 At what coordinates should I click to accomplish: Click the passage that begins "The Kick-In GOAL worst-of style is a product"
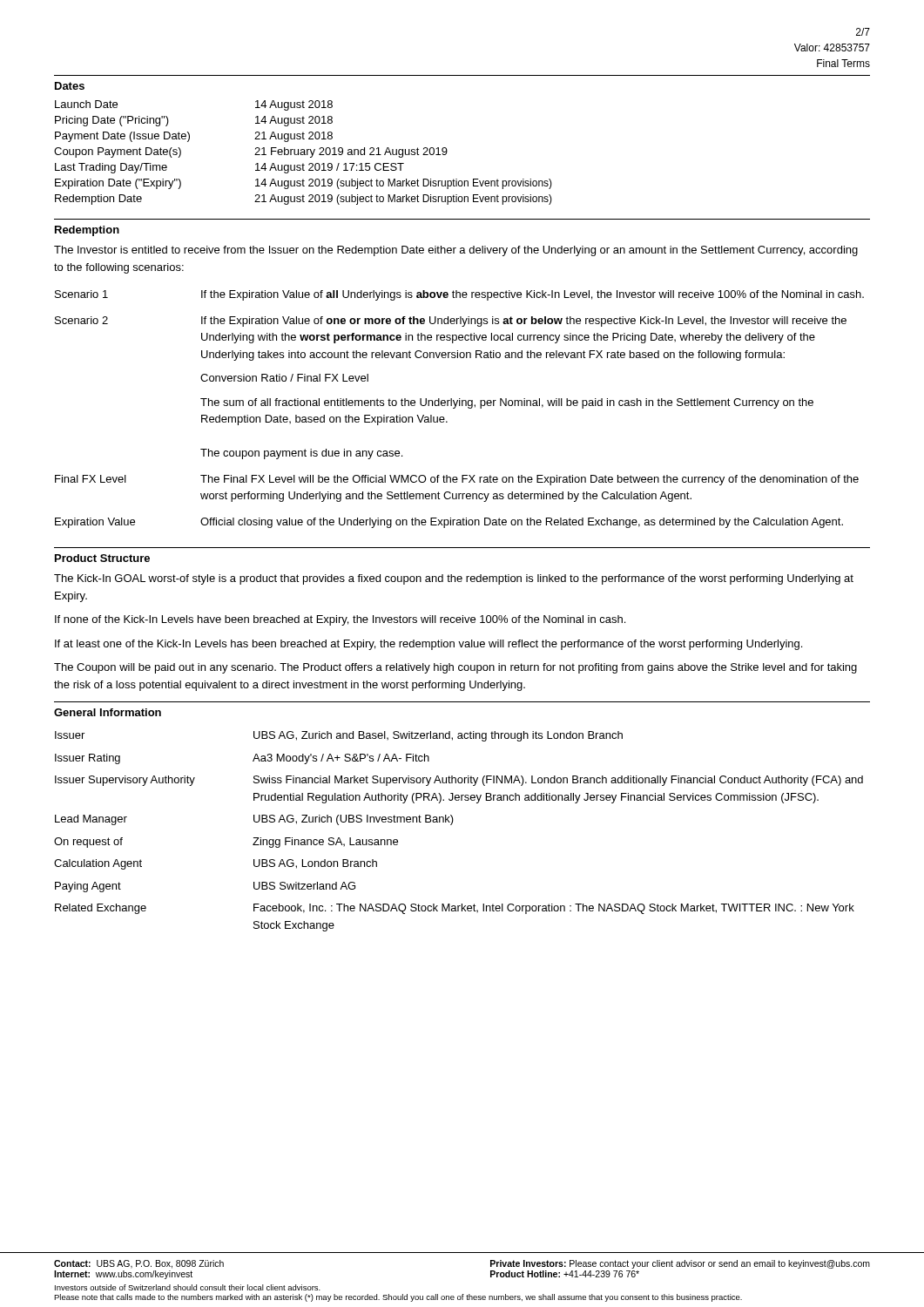point(454,587)
